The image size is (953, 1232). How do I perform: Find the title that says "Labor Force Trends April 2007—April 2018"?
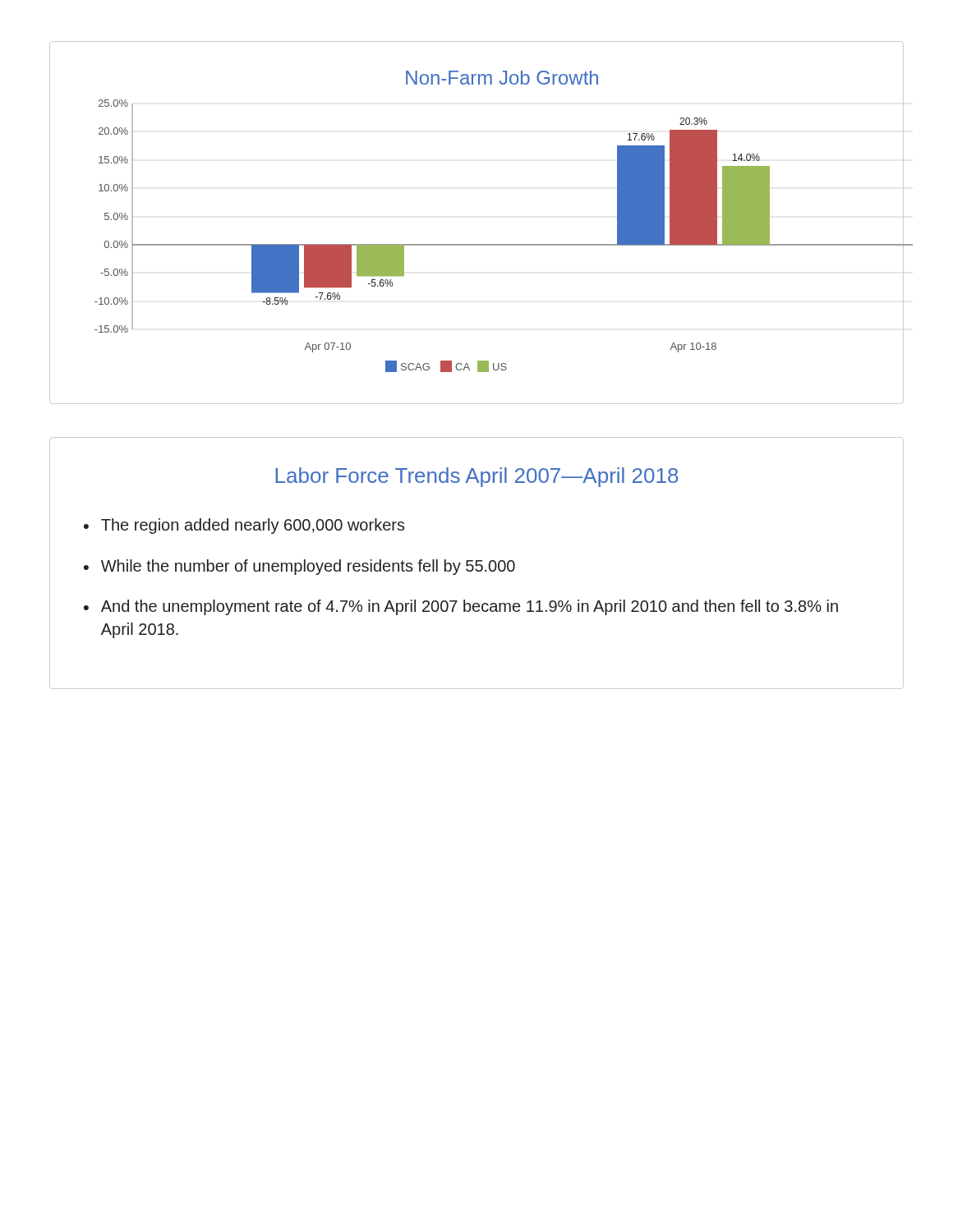(476, 476)
